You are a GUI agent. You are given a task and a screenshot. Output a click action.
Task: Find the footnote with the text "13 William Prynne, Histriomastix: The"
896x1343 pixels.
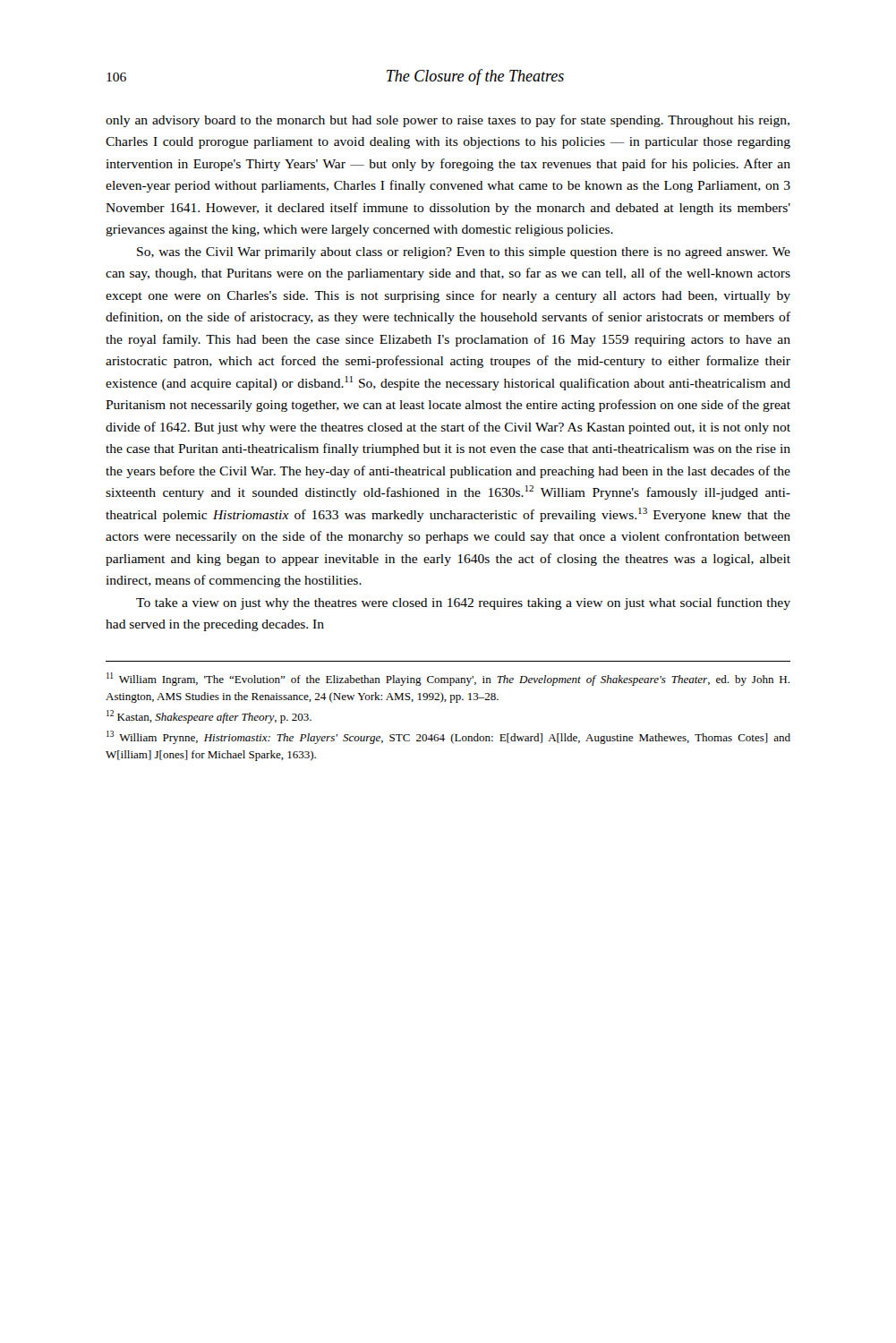[448, 746]
